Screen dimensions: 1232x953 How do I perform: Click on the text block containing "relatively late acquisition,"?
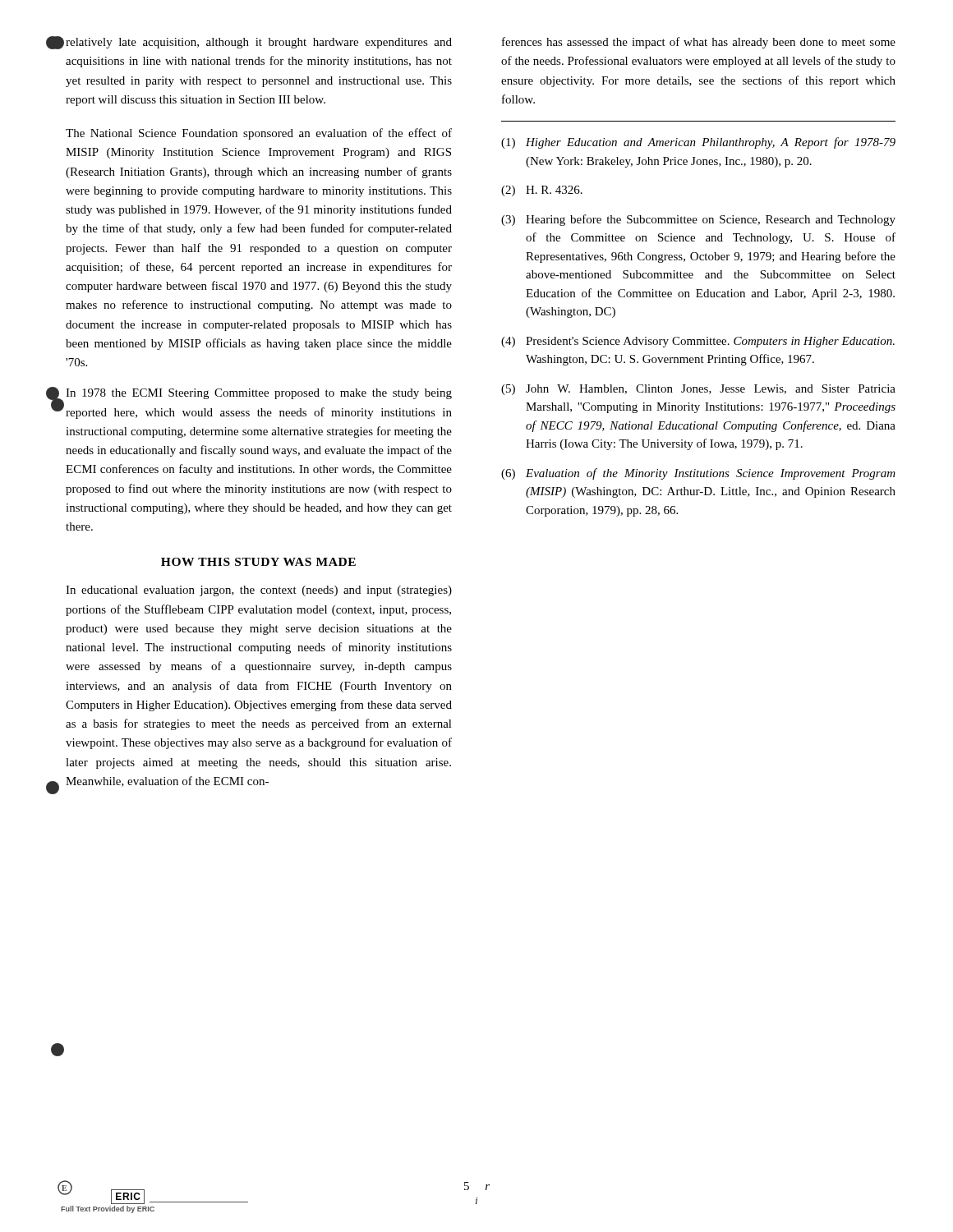pos(259,71)
